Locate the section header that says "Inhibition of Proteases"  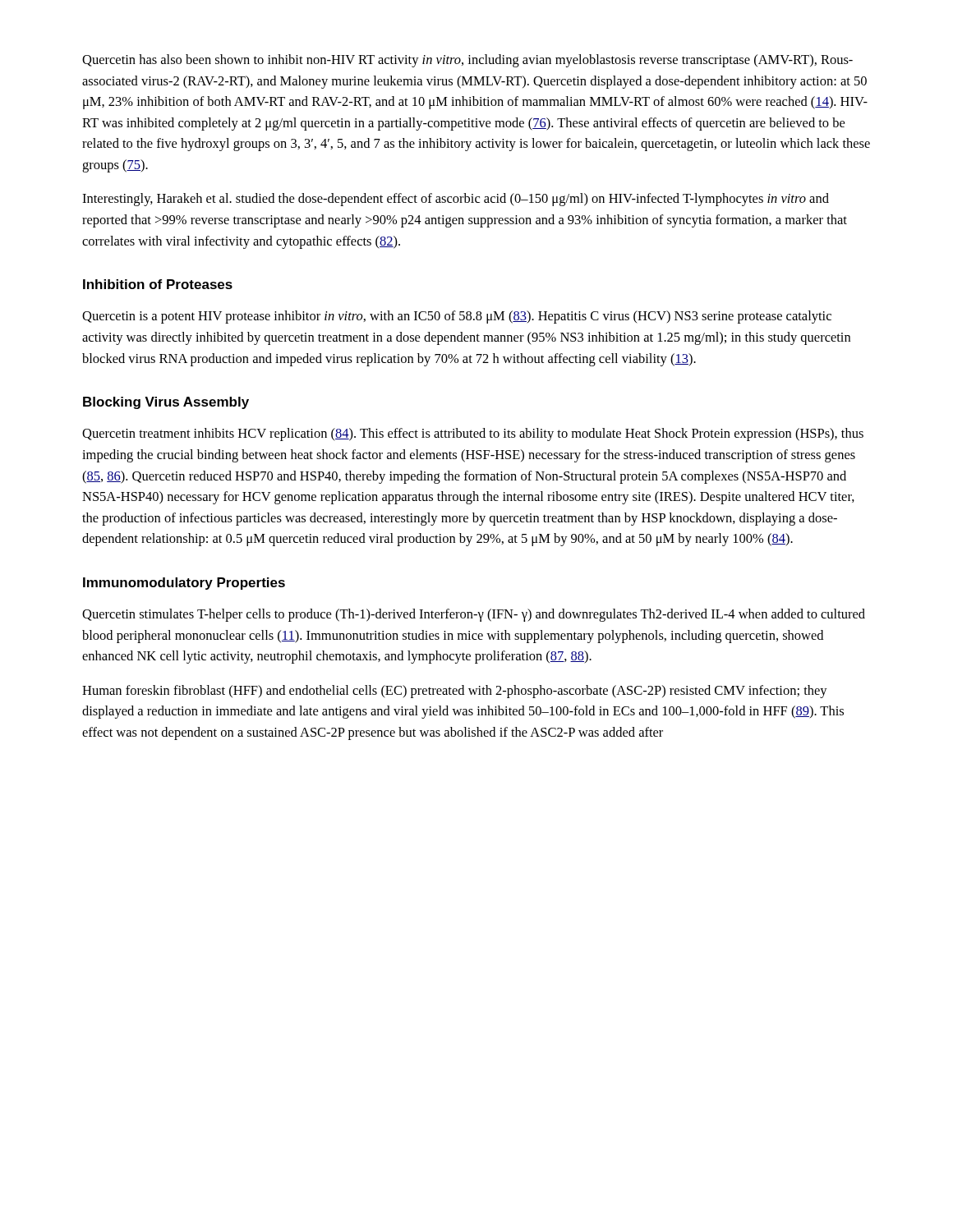click(157, 285)
